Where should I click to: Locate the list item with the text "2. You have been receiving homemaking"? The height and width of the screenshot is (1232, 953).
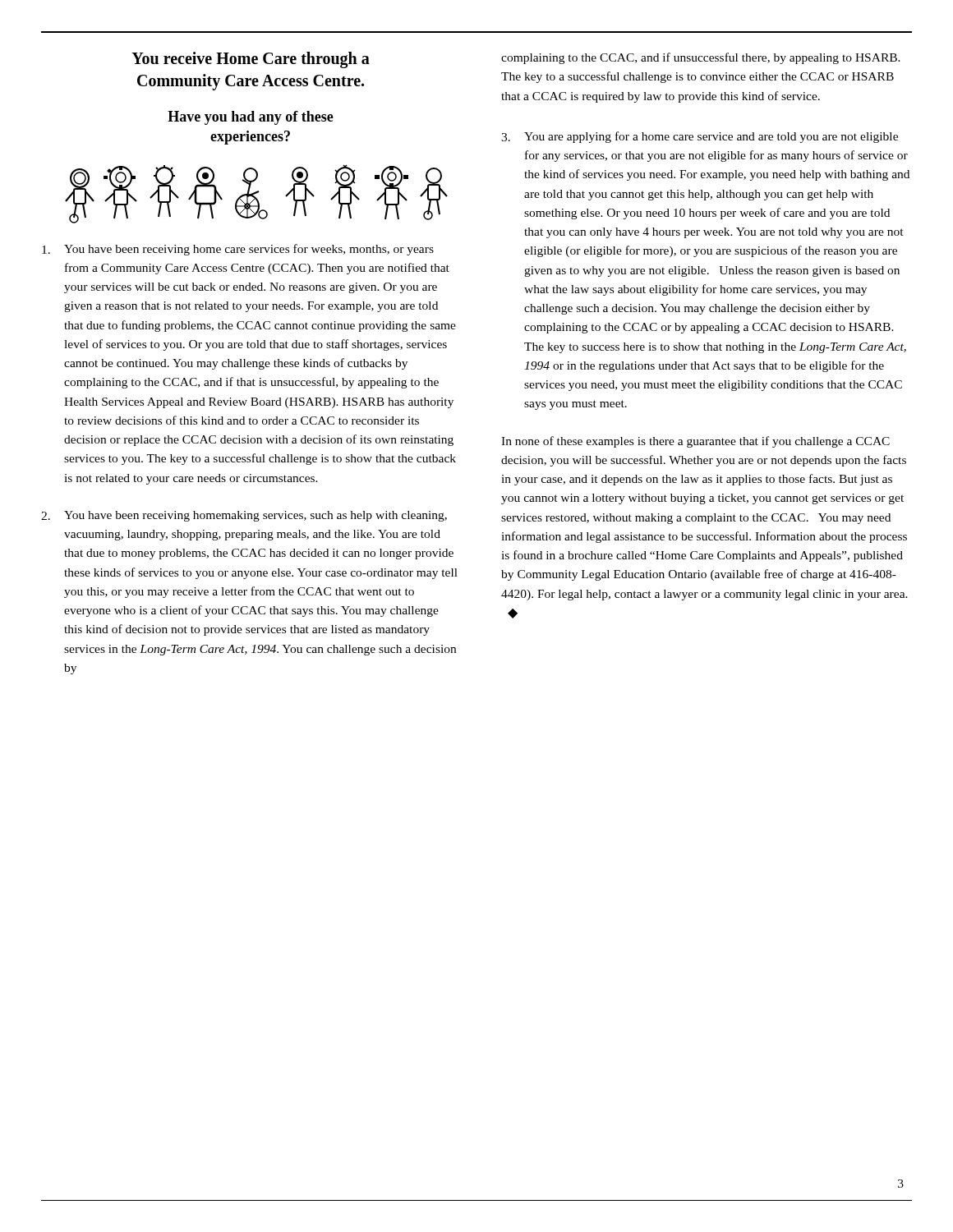251,591
